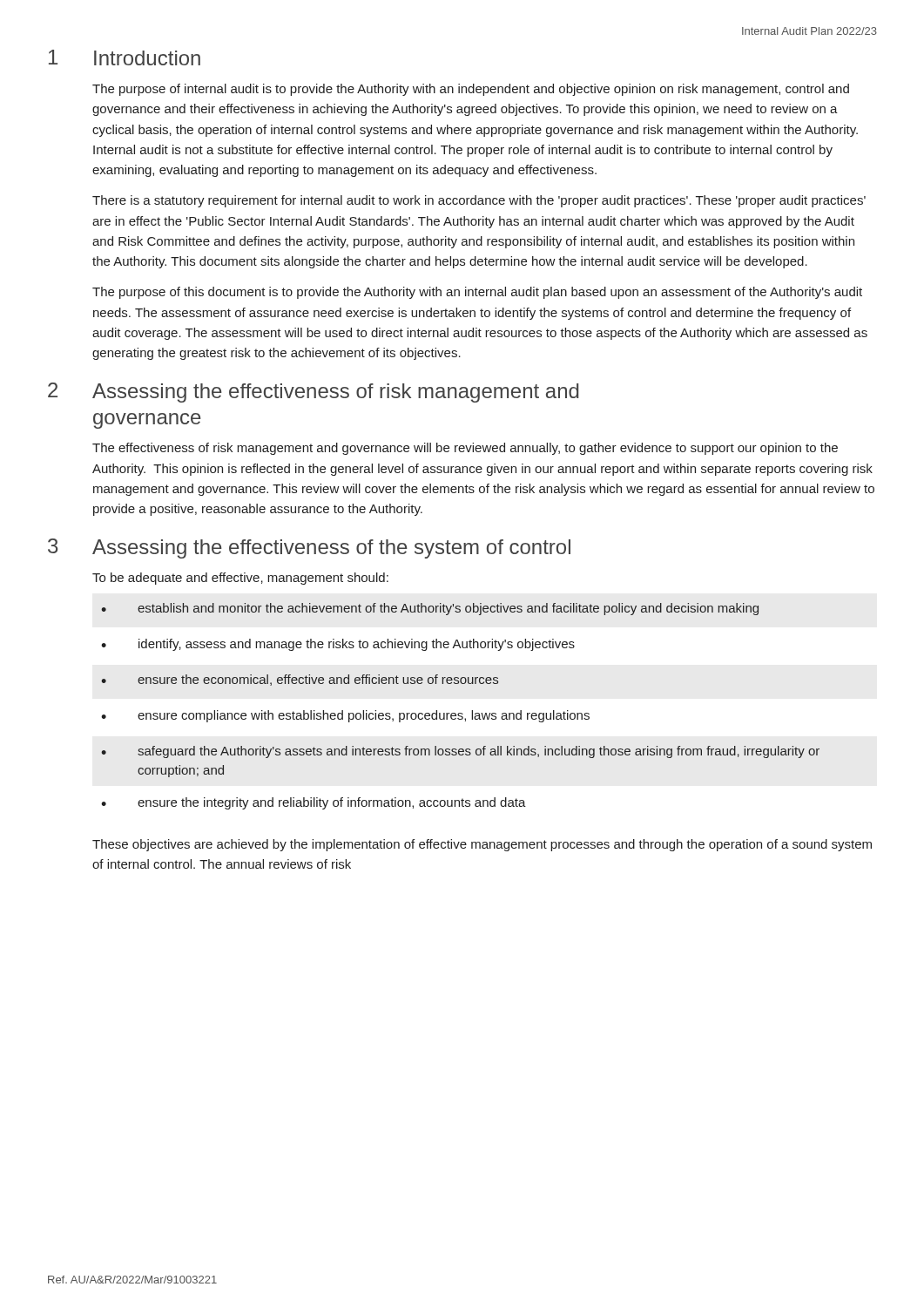This screenshot has width=924, height=1307.
Task: Point to the text block starting "The purpose of internal audit"
Action: 476,129
